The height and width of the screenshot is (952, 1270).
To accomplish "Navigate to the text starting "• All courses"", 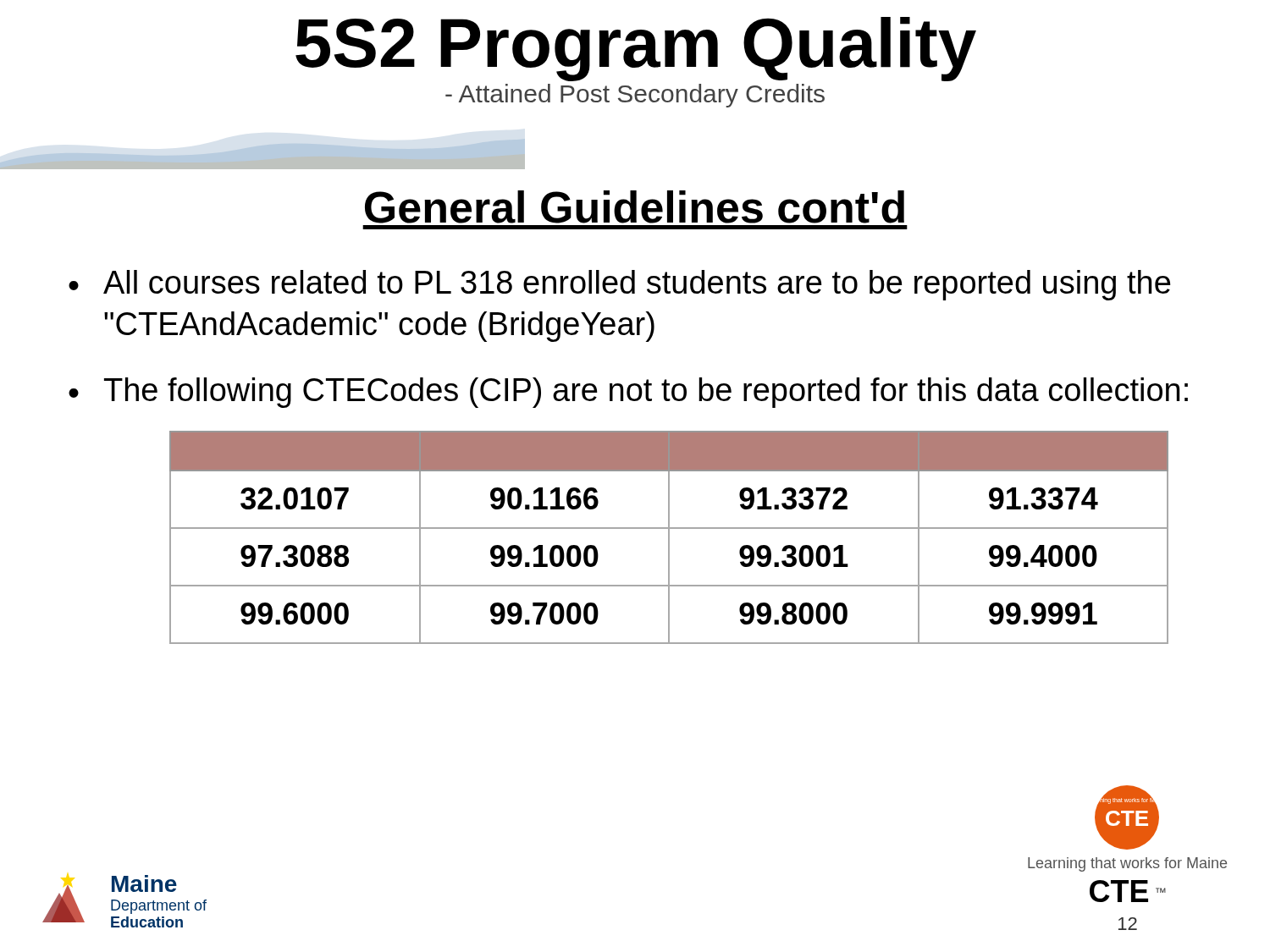I will click(635, 304).
